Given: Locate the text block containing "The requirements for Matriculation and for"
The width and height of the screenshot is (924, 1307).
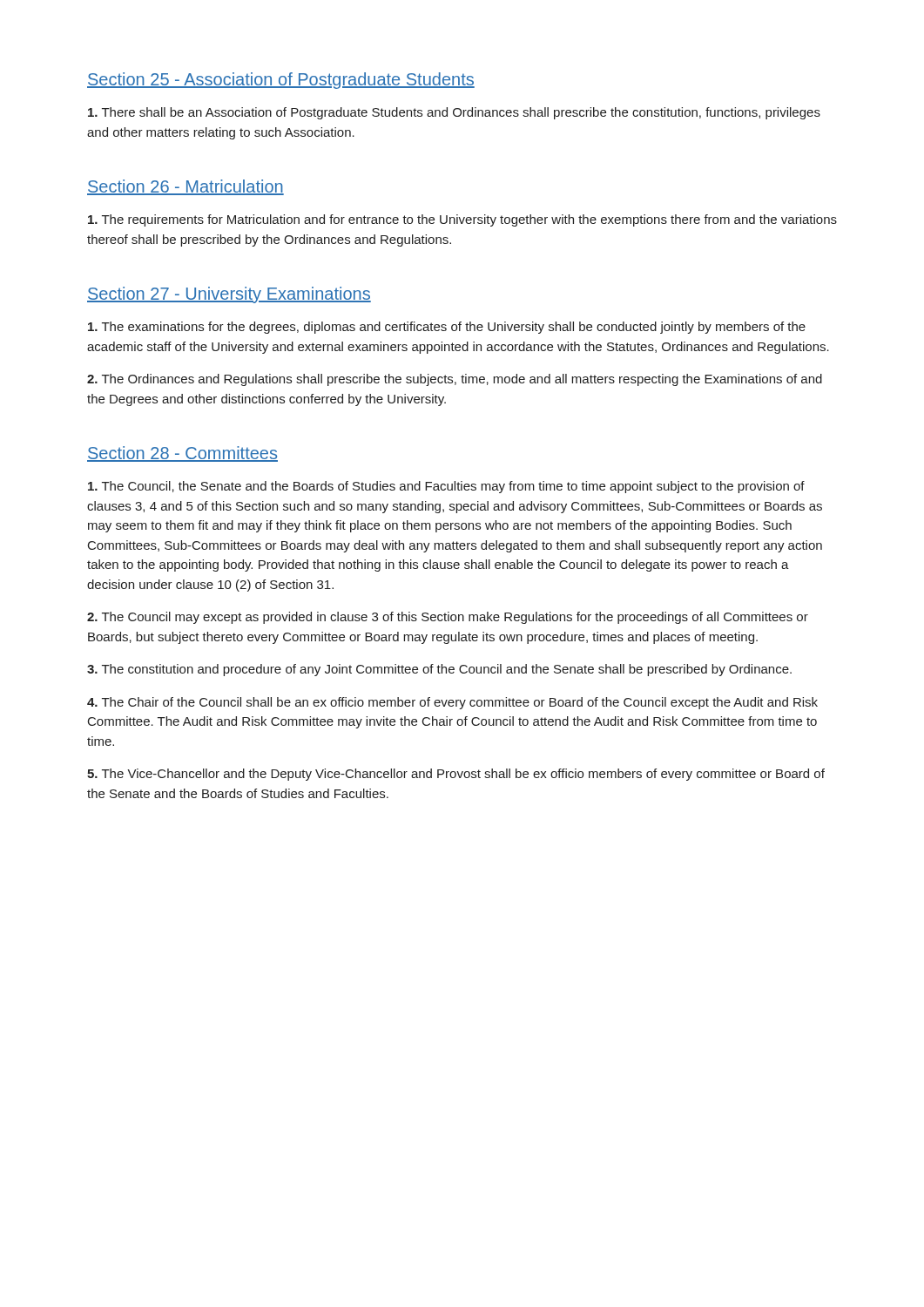Looking at the screenshot, I should 462,230.
